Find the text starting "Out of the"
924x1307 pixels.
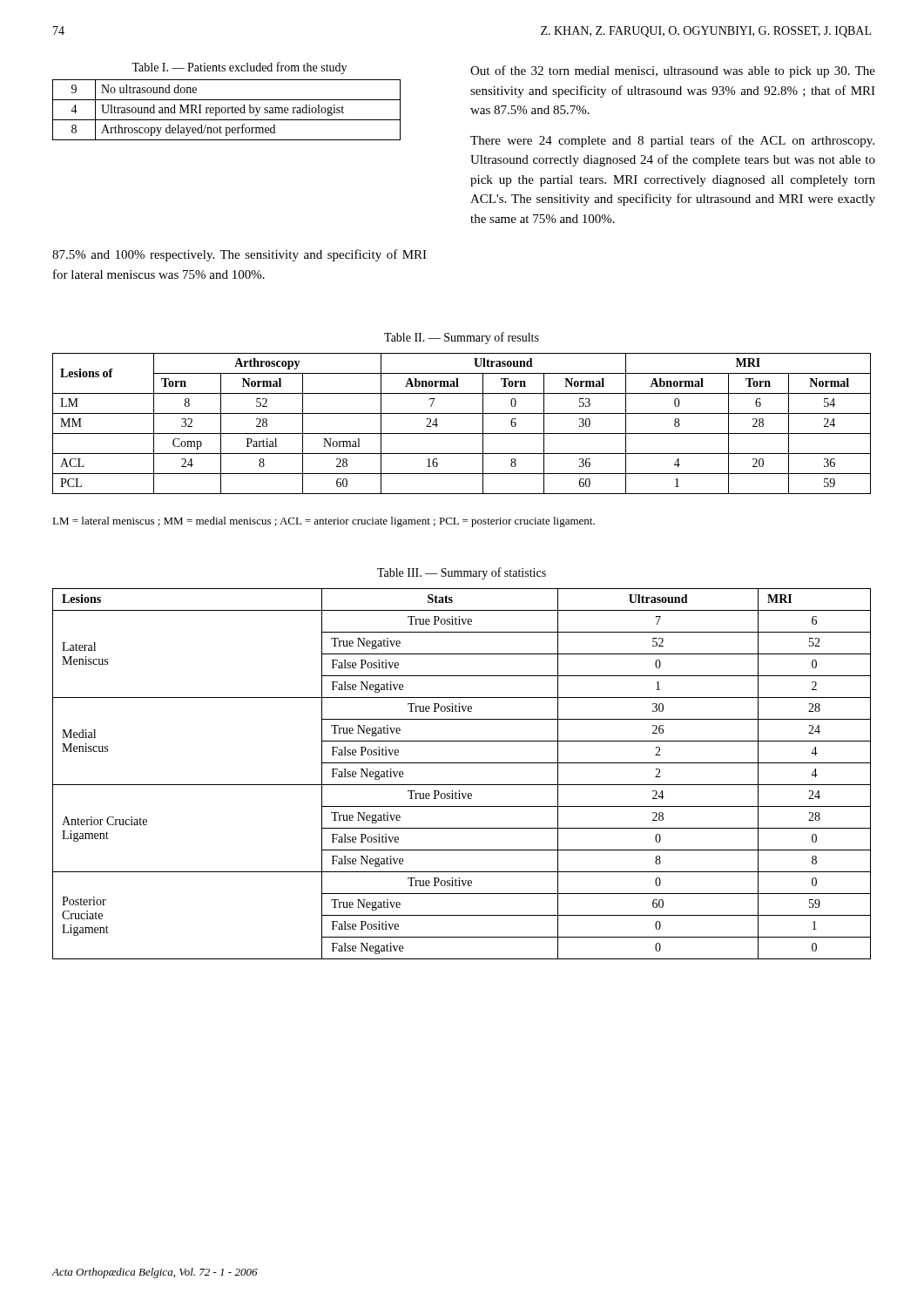(x=673, y=90)
